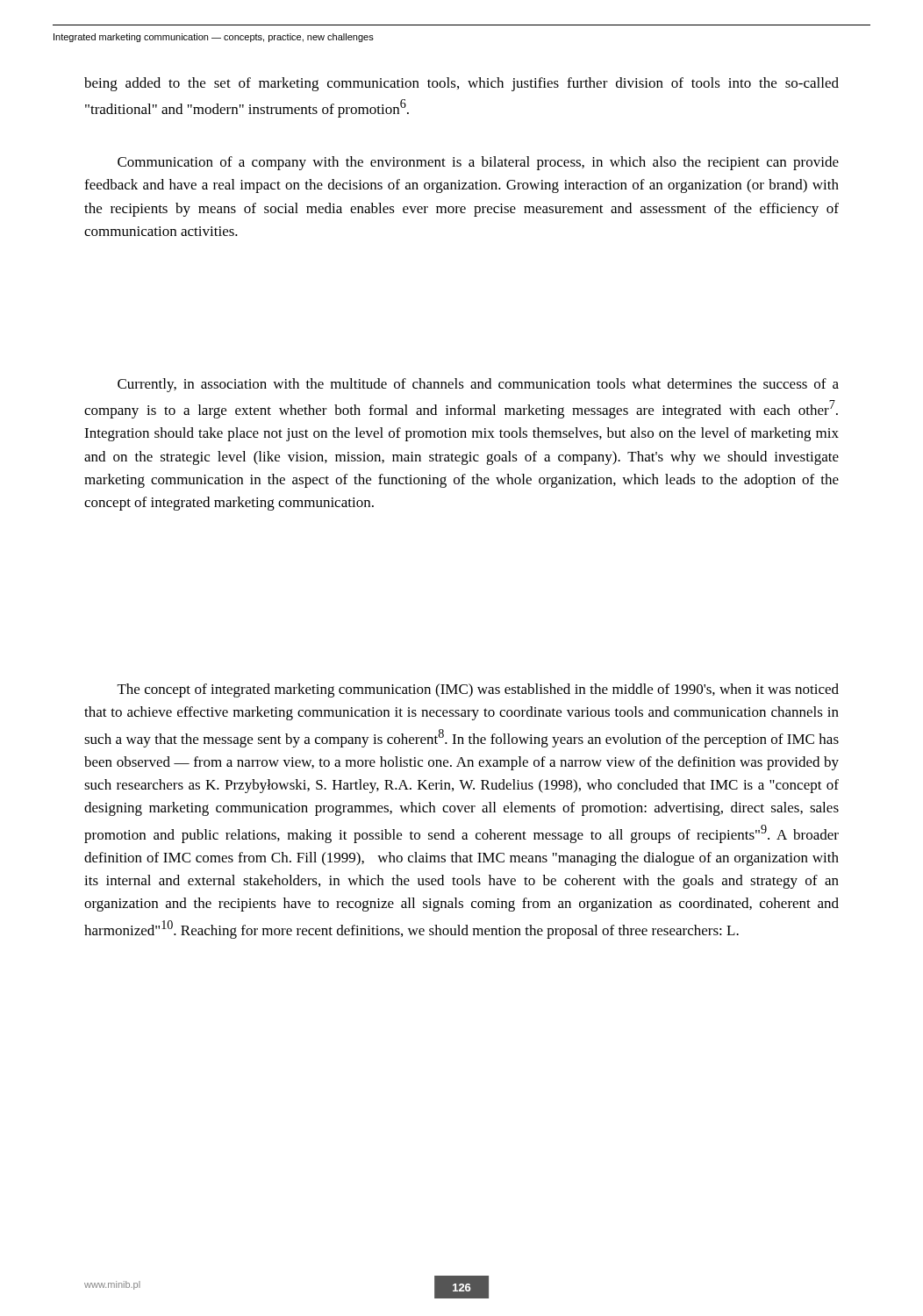
Task: Point to the block beginning "Currently, in association with the"
Action: (462, 444)
